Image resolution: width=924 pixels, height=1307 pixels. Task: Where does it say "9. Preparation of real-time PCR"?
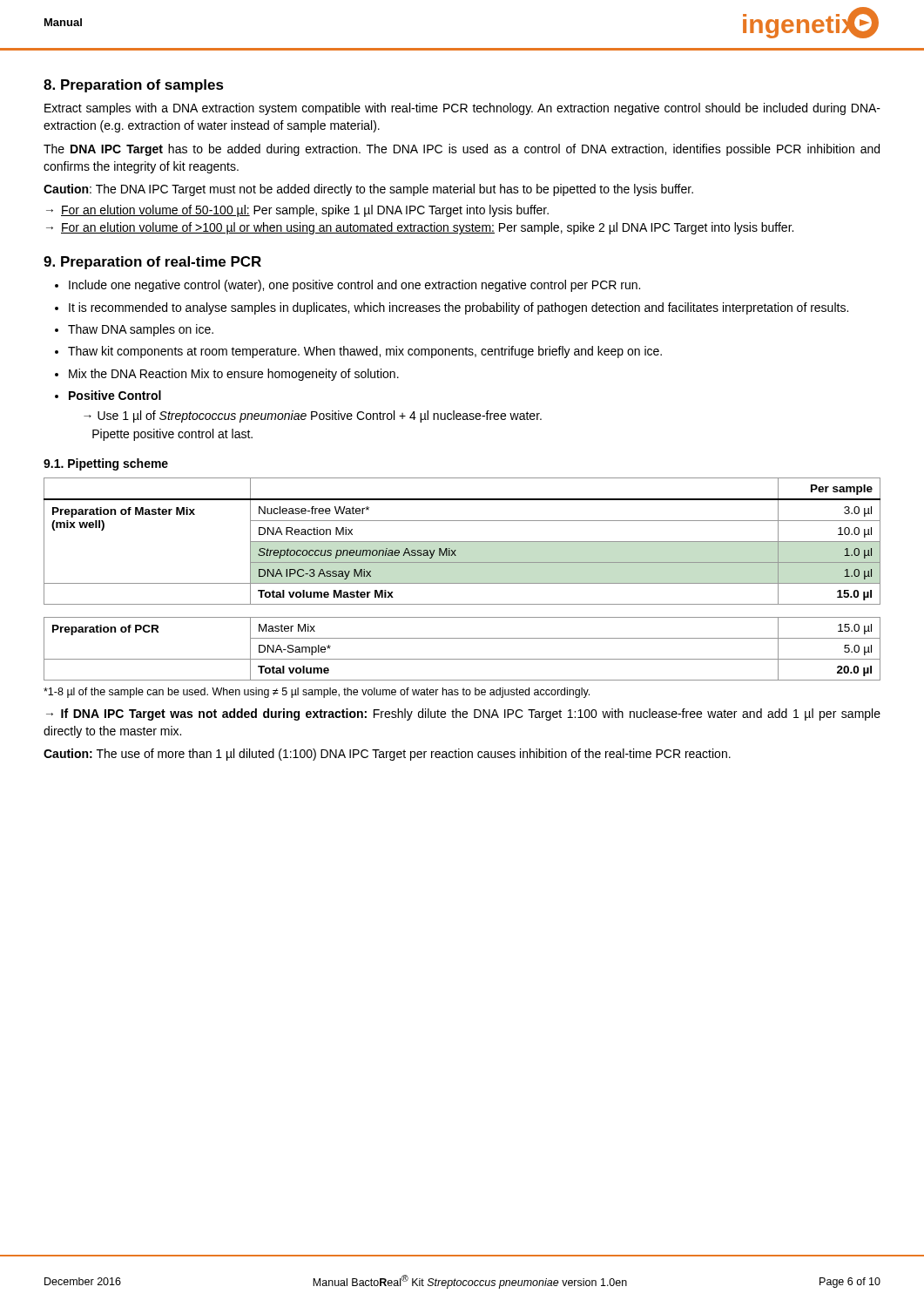click(x=153, y=262)
